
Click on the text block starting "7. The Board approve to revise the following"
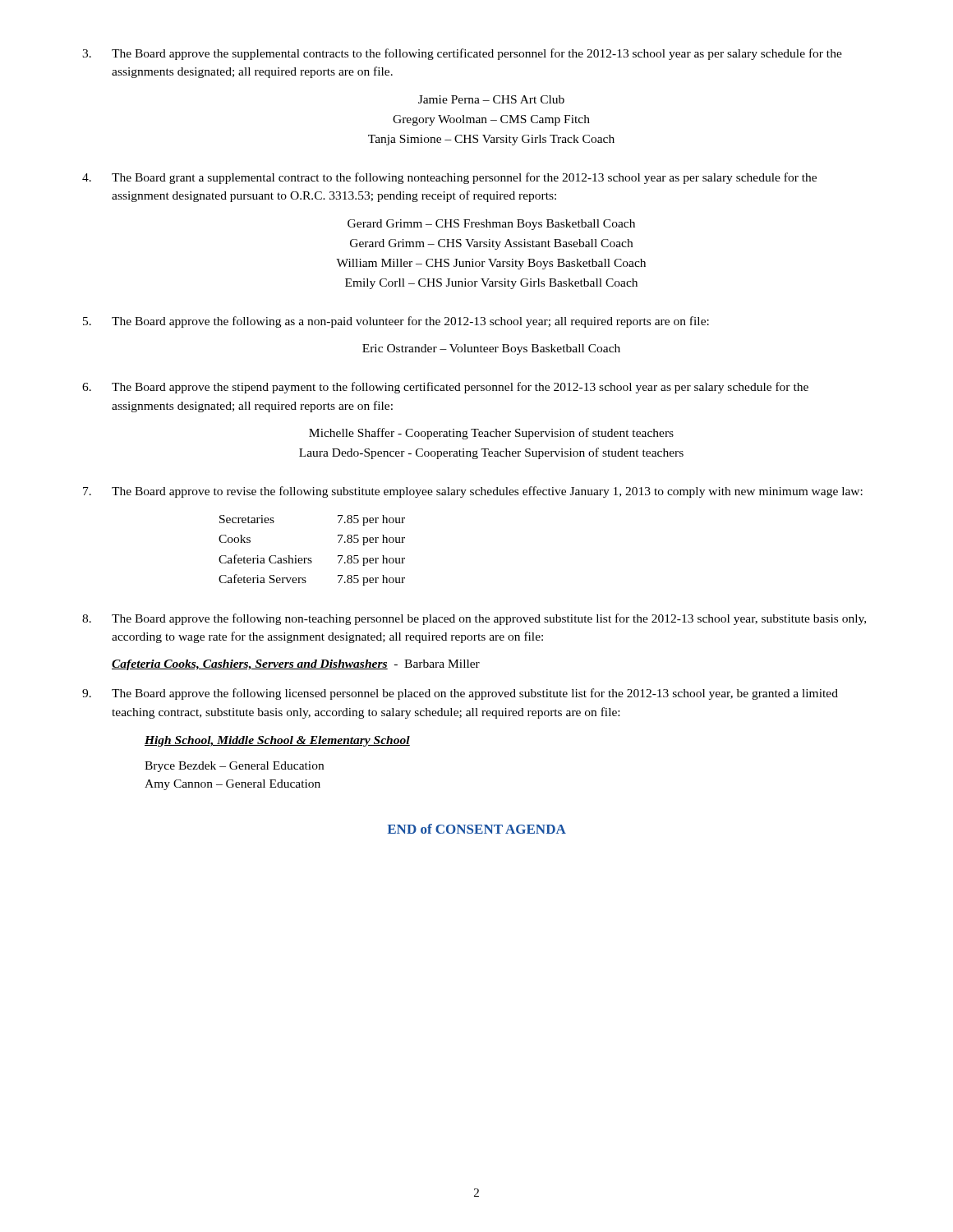(473, 492)
